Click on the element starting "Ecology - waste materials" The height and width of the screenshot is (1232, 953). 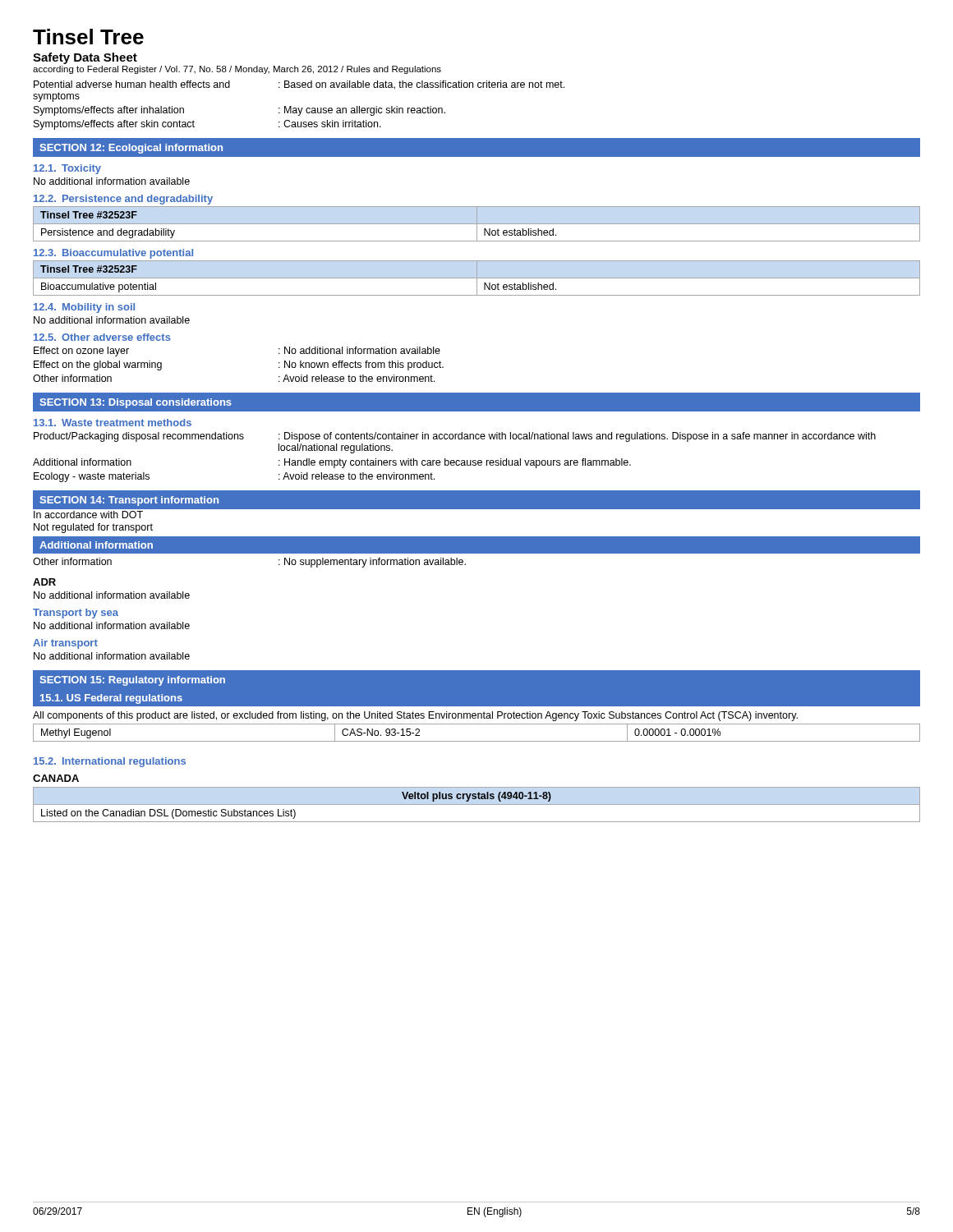pyautogui.click(x=476, y=476)
